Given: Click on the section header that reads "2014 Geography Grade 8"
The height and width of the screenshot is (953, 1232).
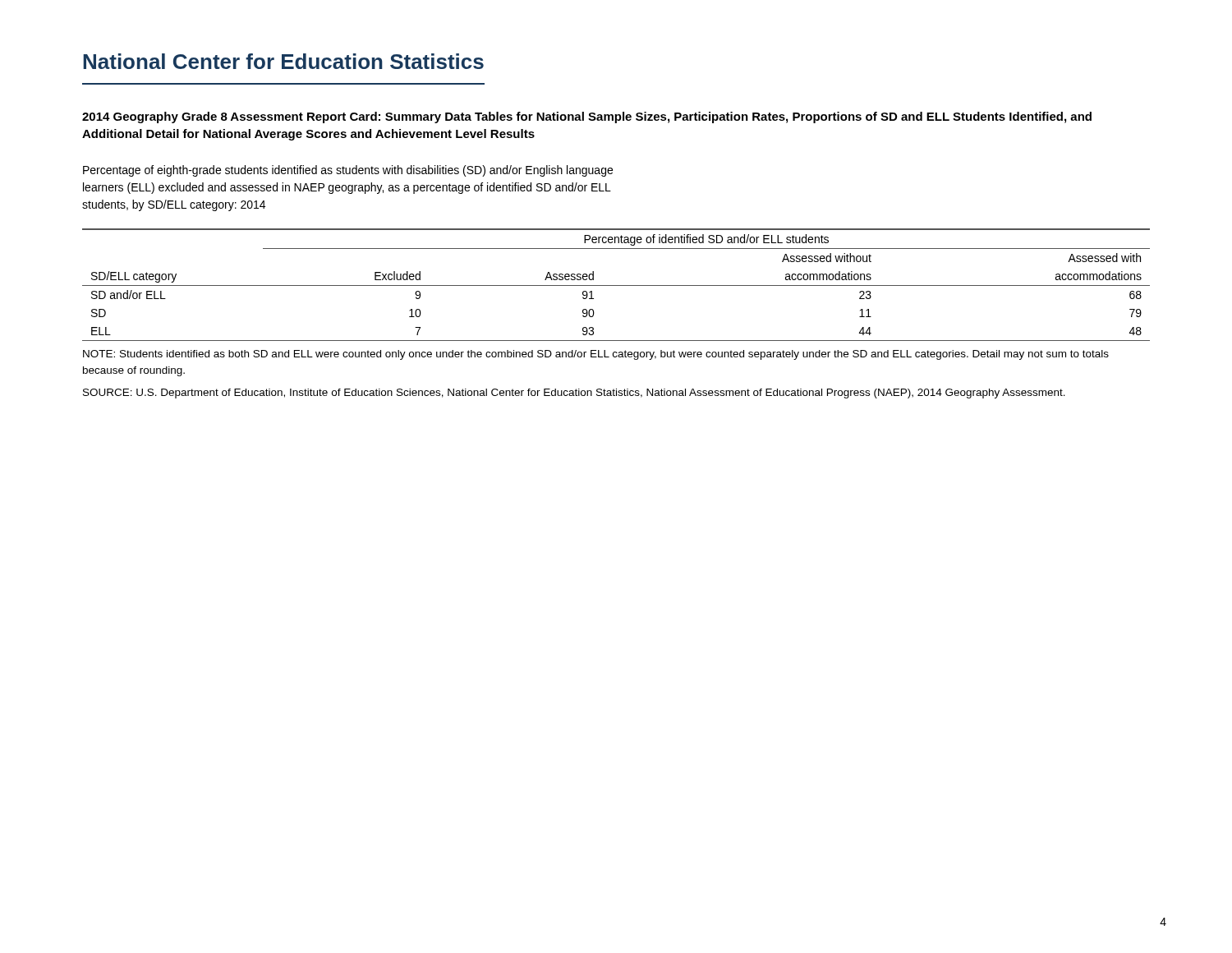Looking at the screenshot, I should coord(587,125).
